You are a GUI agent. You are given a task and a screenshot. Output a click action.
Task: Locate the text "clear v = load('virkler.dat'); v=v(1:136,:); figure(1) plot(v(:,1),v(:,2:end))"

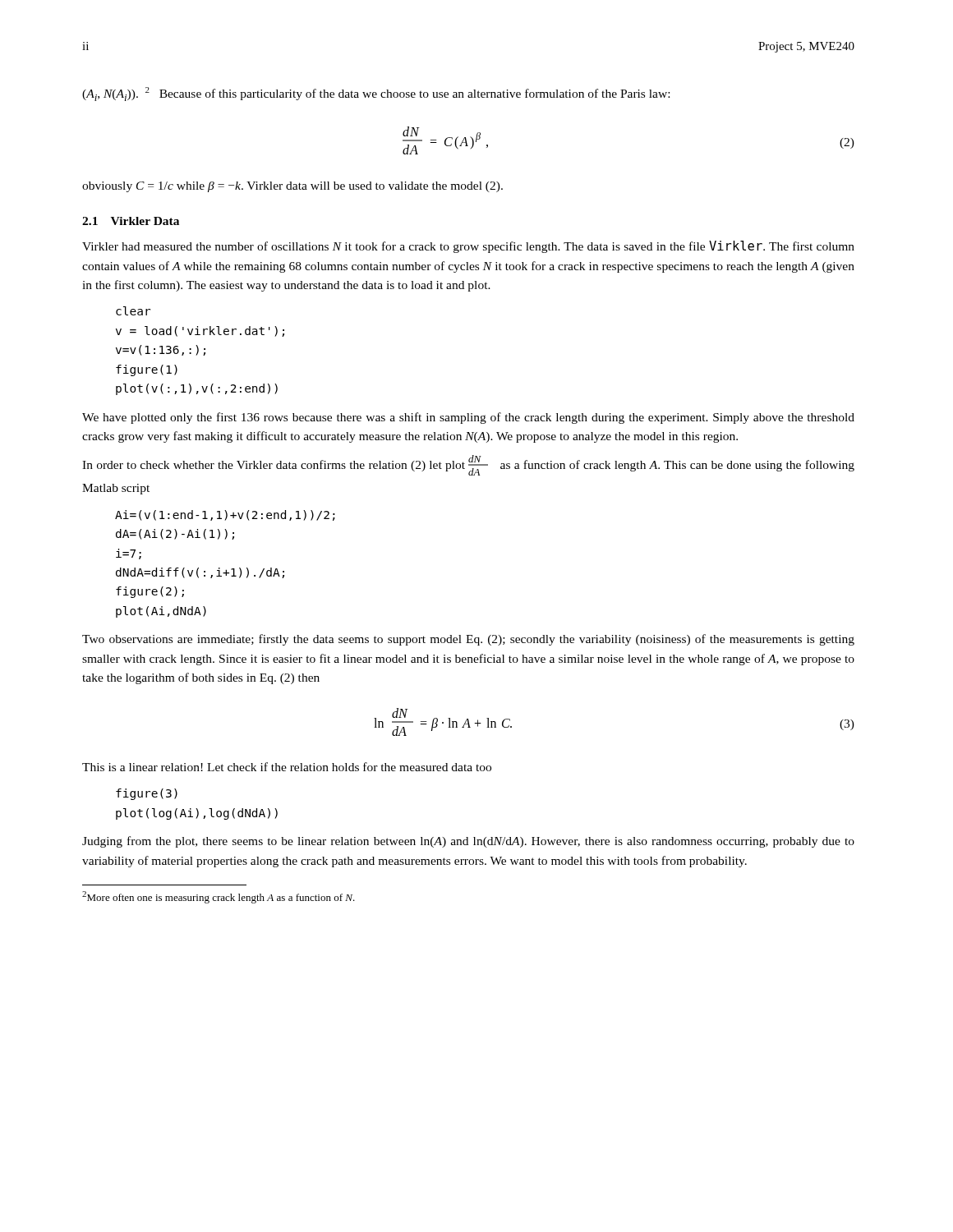[133, 311]
